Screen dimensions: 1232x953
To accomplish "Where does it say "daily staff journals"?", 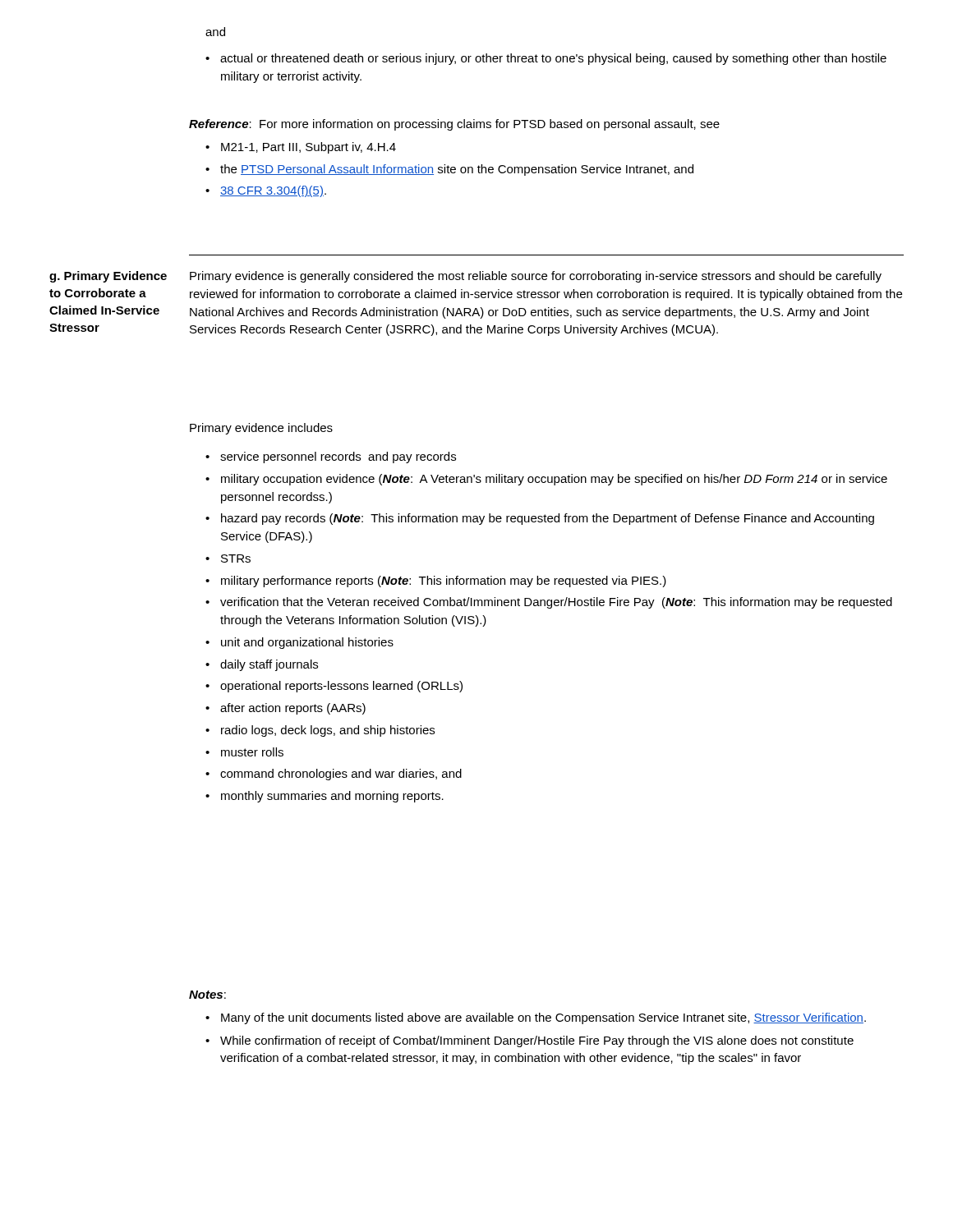I will 262,665.
